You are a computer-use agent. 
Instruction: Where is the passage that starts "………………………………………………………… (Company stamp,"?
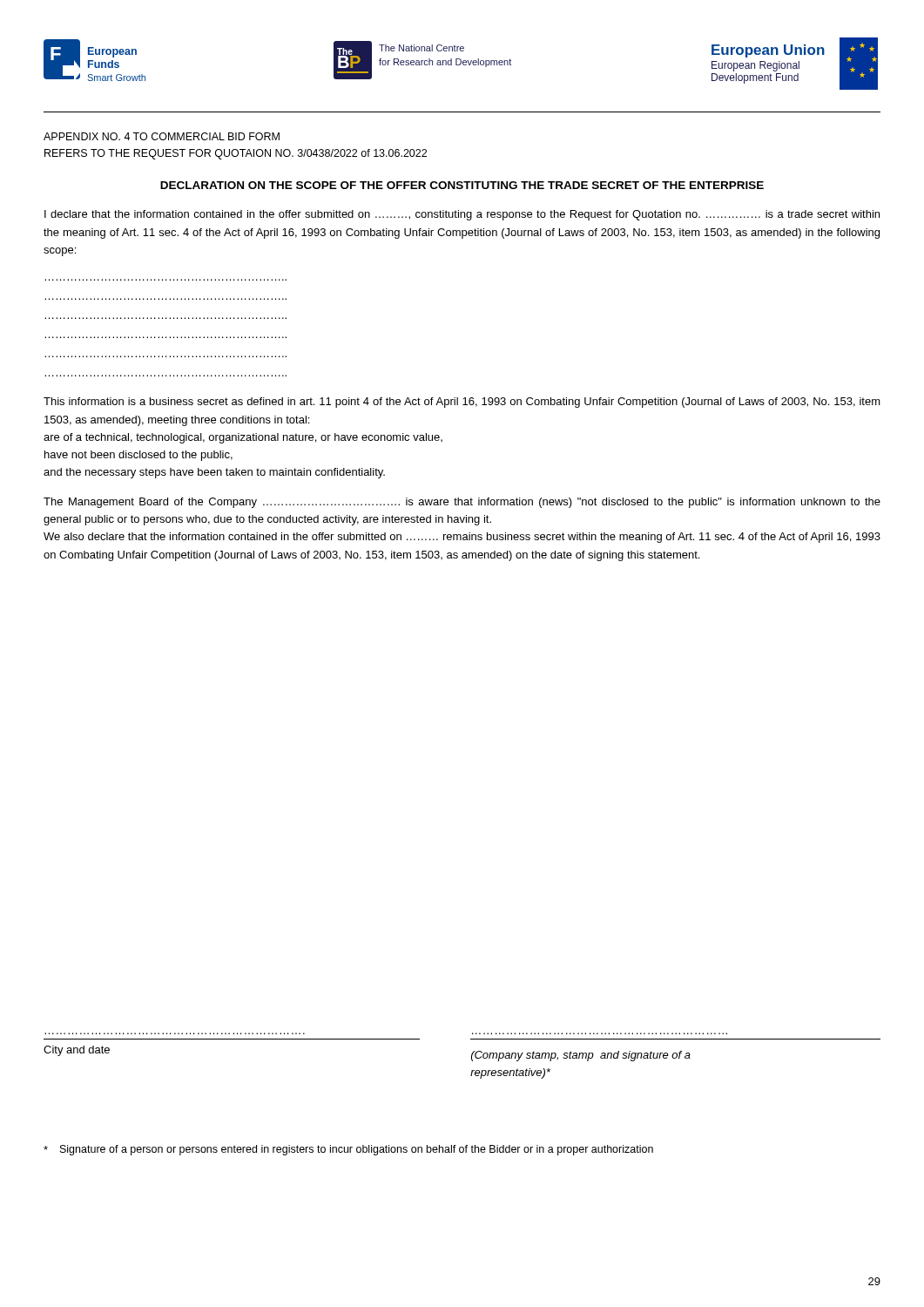point(675,1052)
